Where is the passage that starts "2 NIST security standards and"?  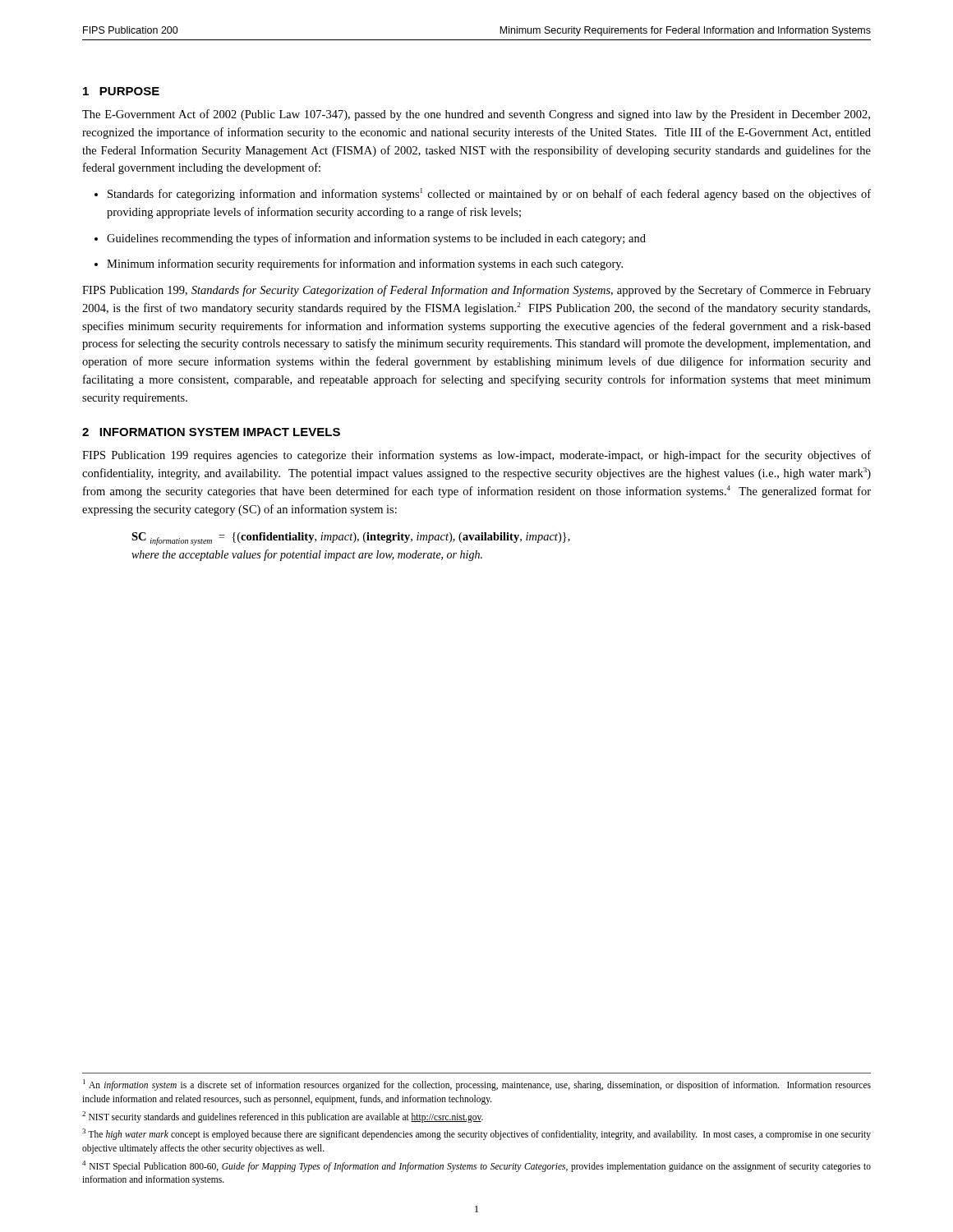[x=283, y=1116]
